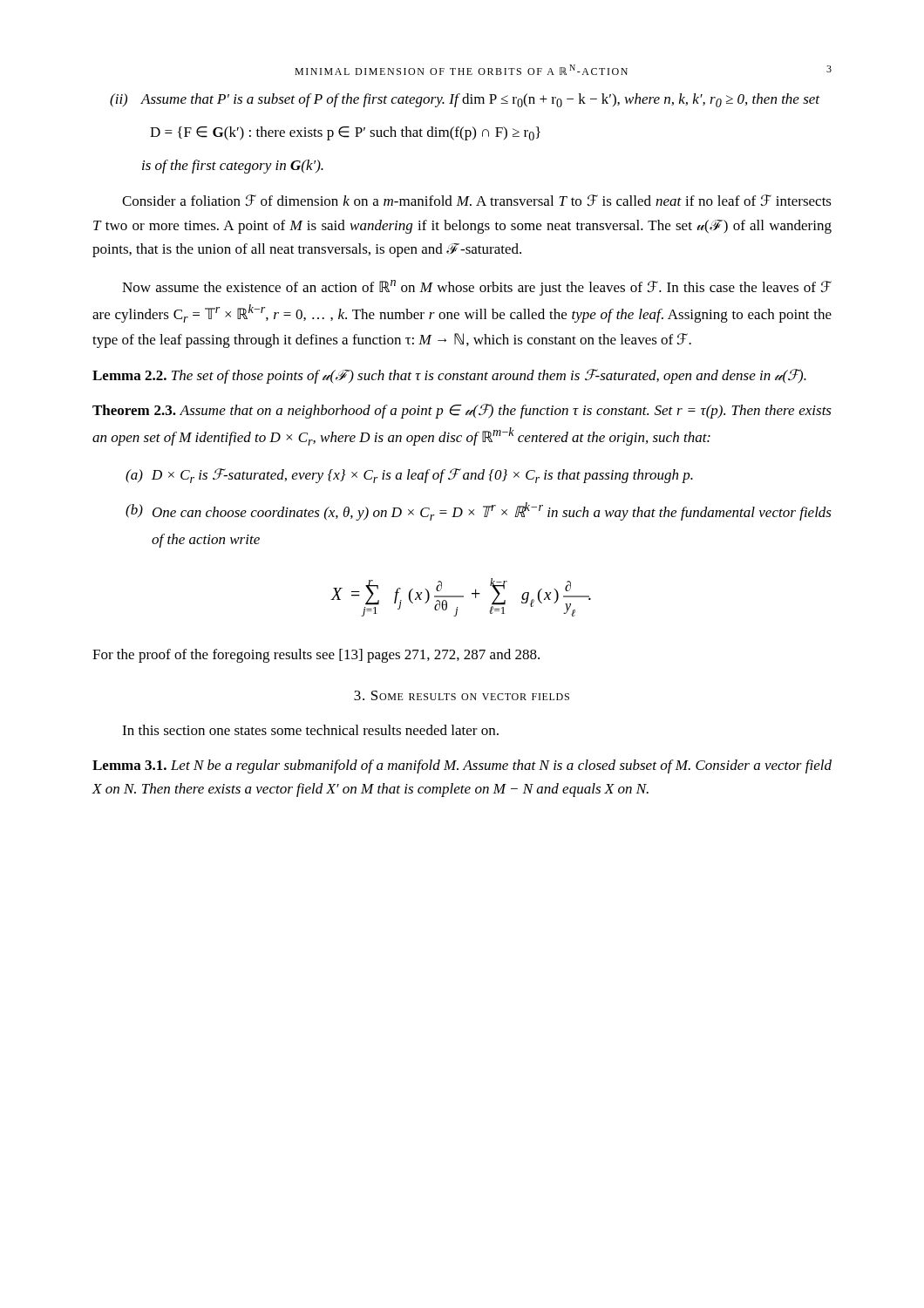Point to the formula beginning "X = r ∑"
The width and height of the screenshot is (924, 1308).
[x=462, y=594]
